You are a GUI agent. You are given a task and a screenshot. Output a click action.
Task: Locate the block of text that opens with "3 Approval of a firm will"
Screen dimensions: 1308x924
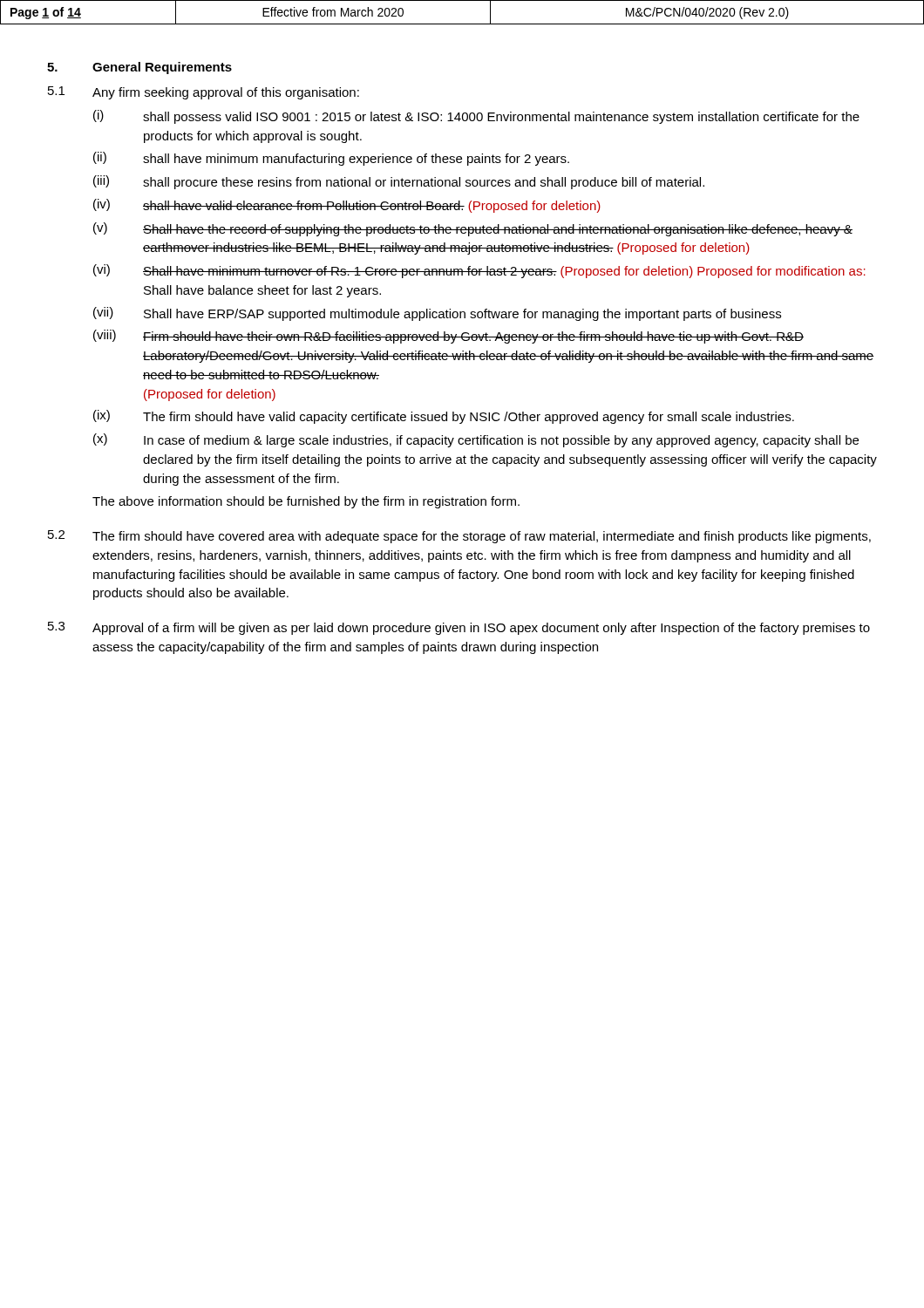click(462, 637)
